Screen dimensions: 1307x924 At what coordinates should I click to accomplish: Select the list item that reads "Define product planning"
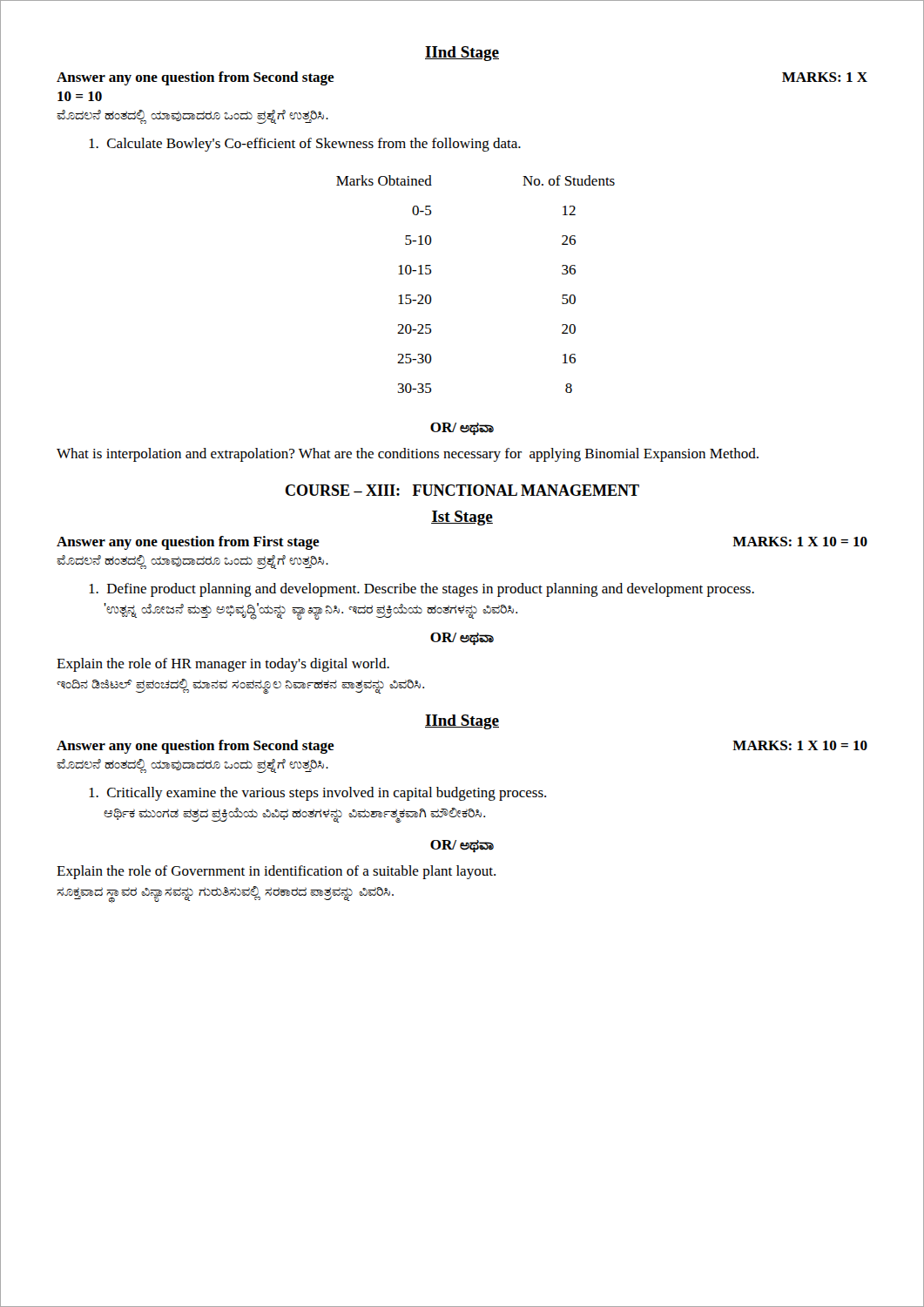tap(421, 589)
